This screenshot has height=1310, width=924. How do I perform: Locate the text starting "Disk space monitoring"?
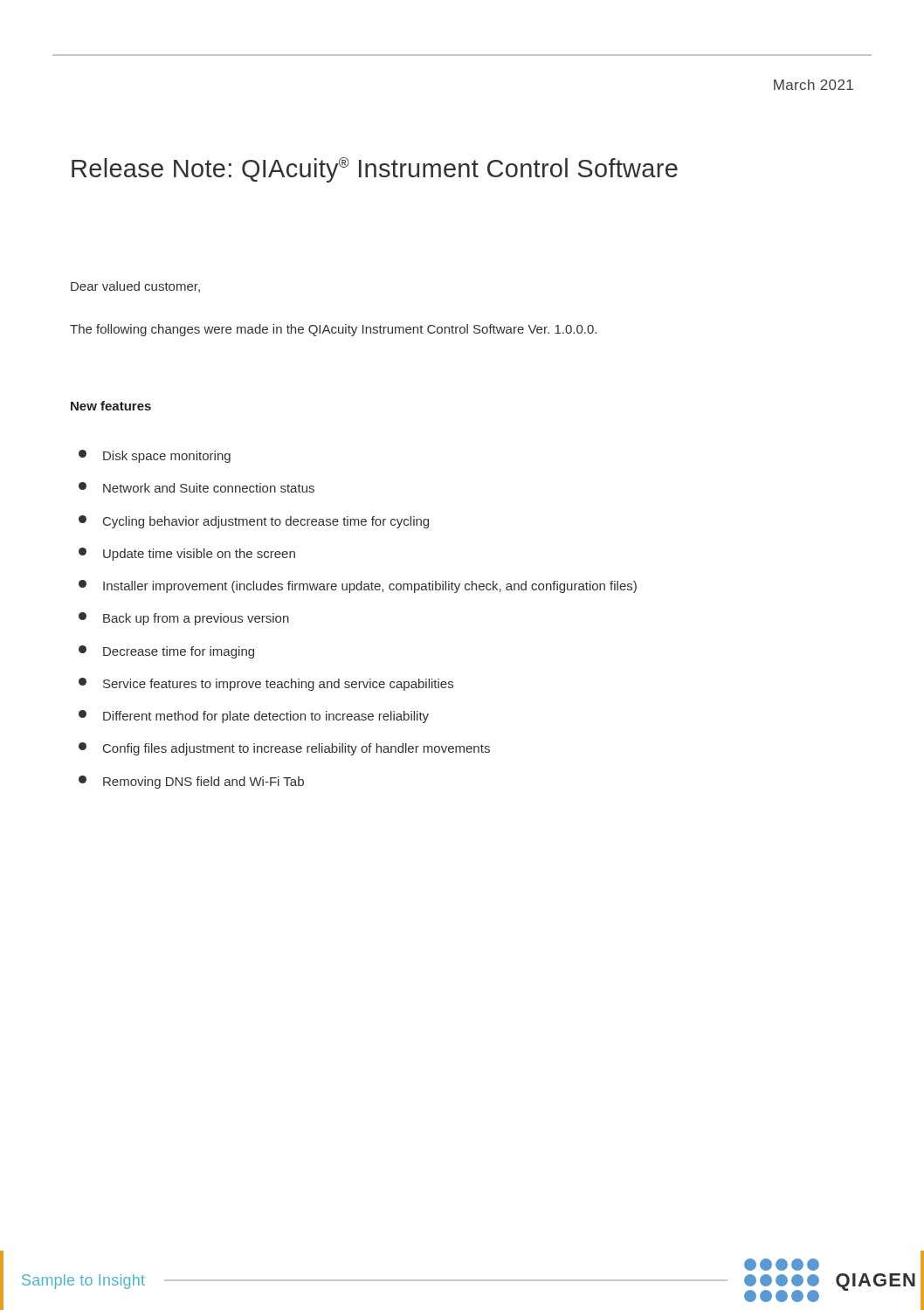pos(155,456)
